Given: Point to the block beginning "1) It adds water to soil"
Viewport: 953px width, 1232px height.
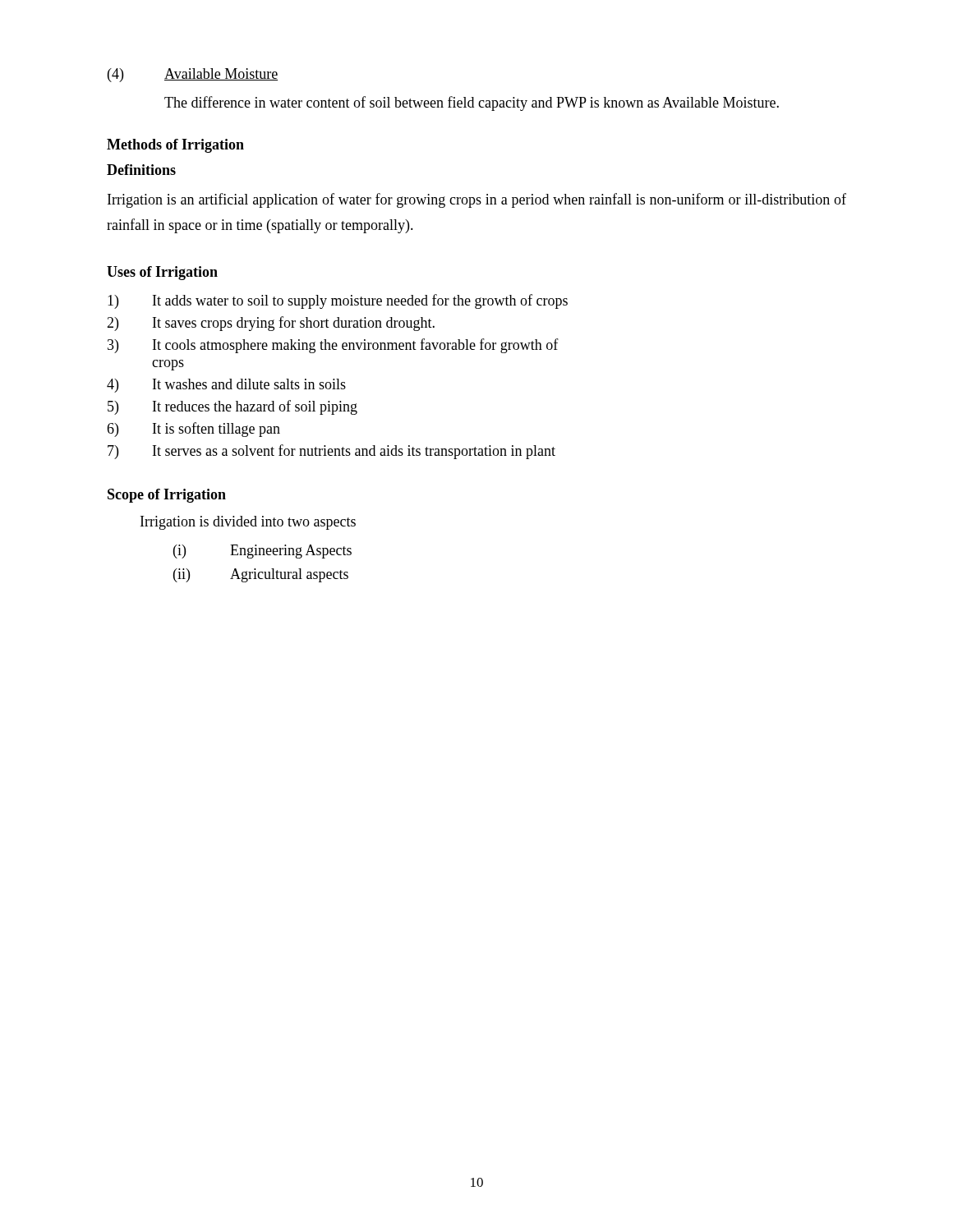Looking at the screenshot, I should tap(476, 301).
